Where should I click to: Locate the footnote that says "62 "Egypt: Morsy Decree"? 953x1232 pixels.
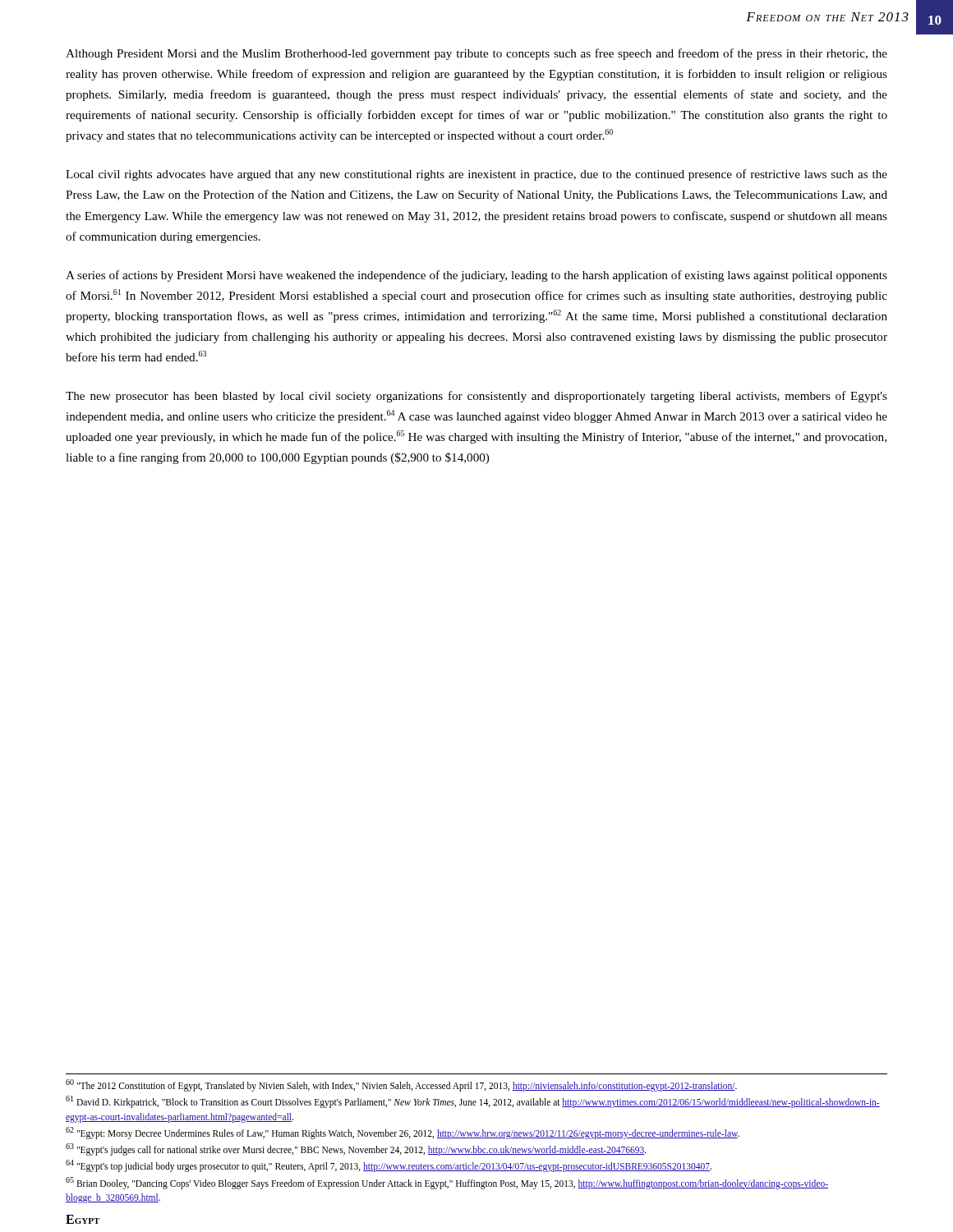click(403, 1132)
